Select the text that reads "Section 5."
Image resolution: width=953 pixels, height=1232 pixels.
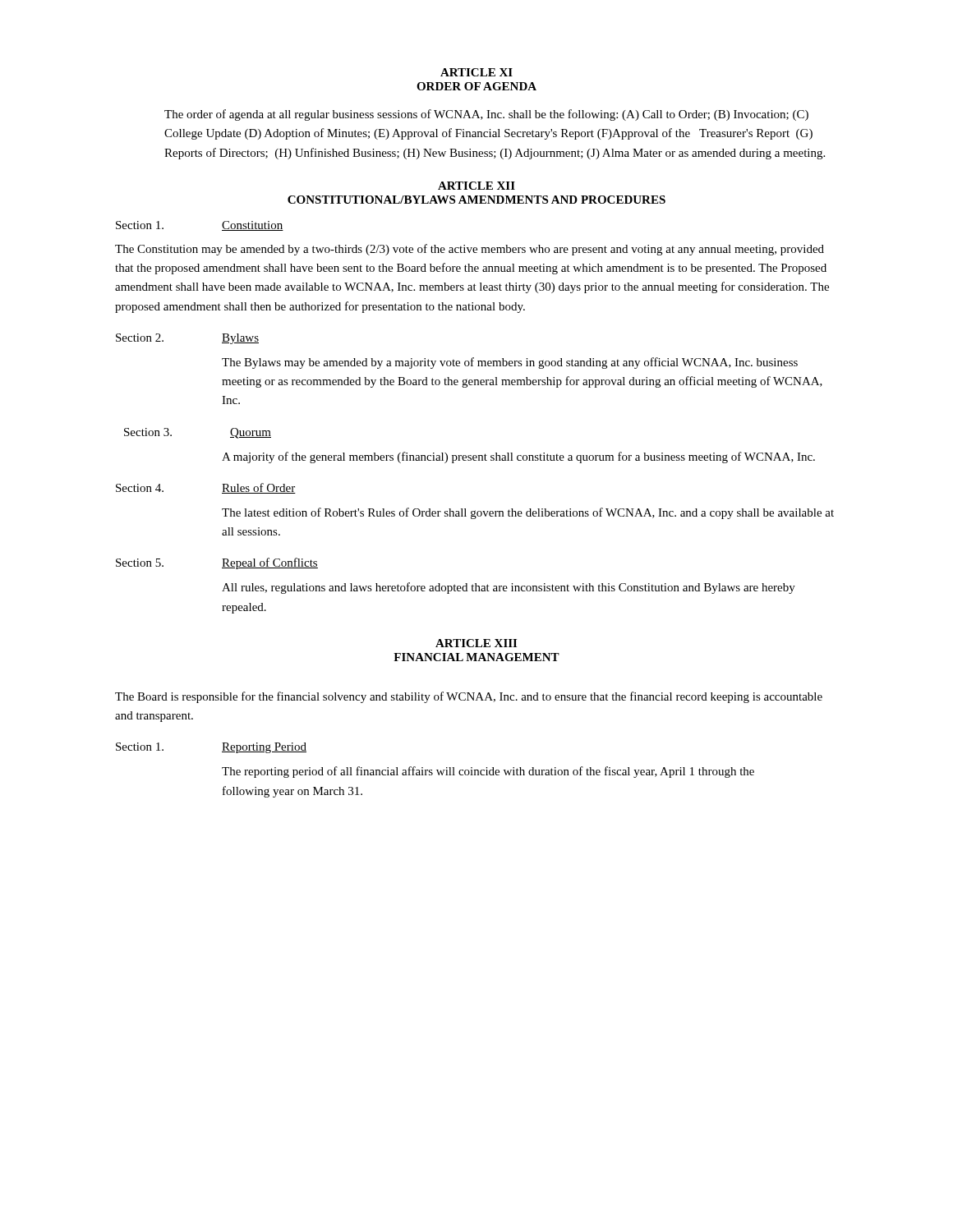(140, 563)
